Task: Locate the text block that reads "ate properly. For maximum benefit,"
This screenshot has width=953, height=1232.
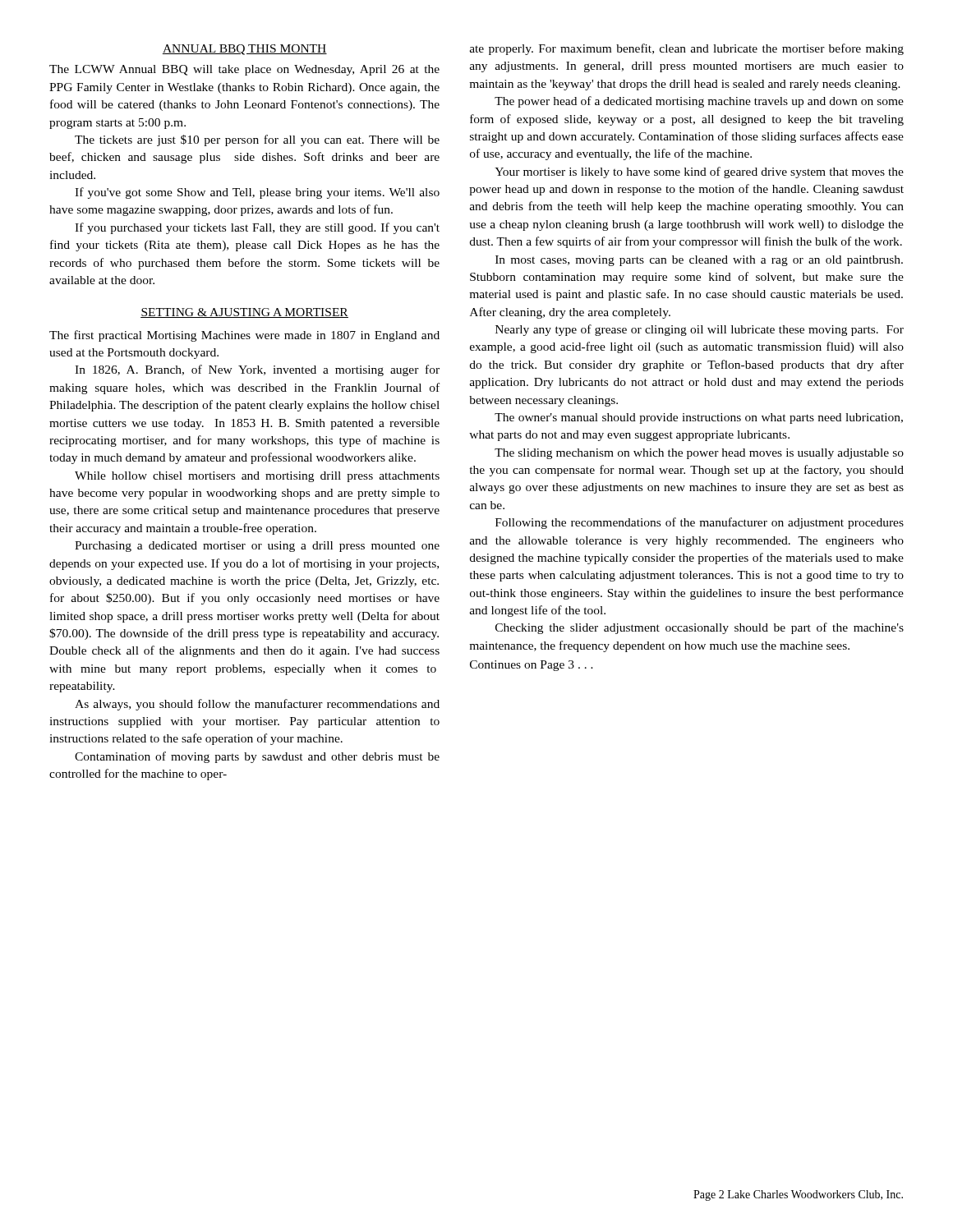Action: click(x=686, y=356)
